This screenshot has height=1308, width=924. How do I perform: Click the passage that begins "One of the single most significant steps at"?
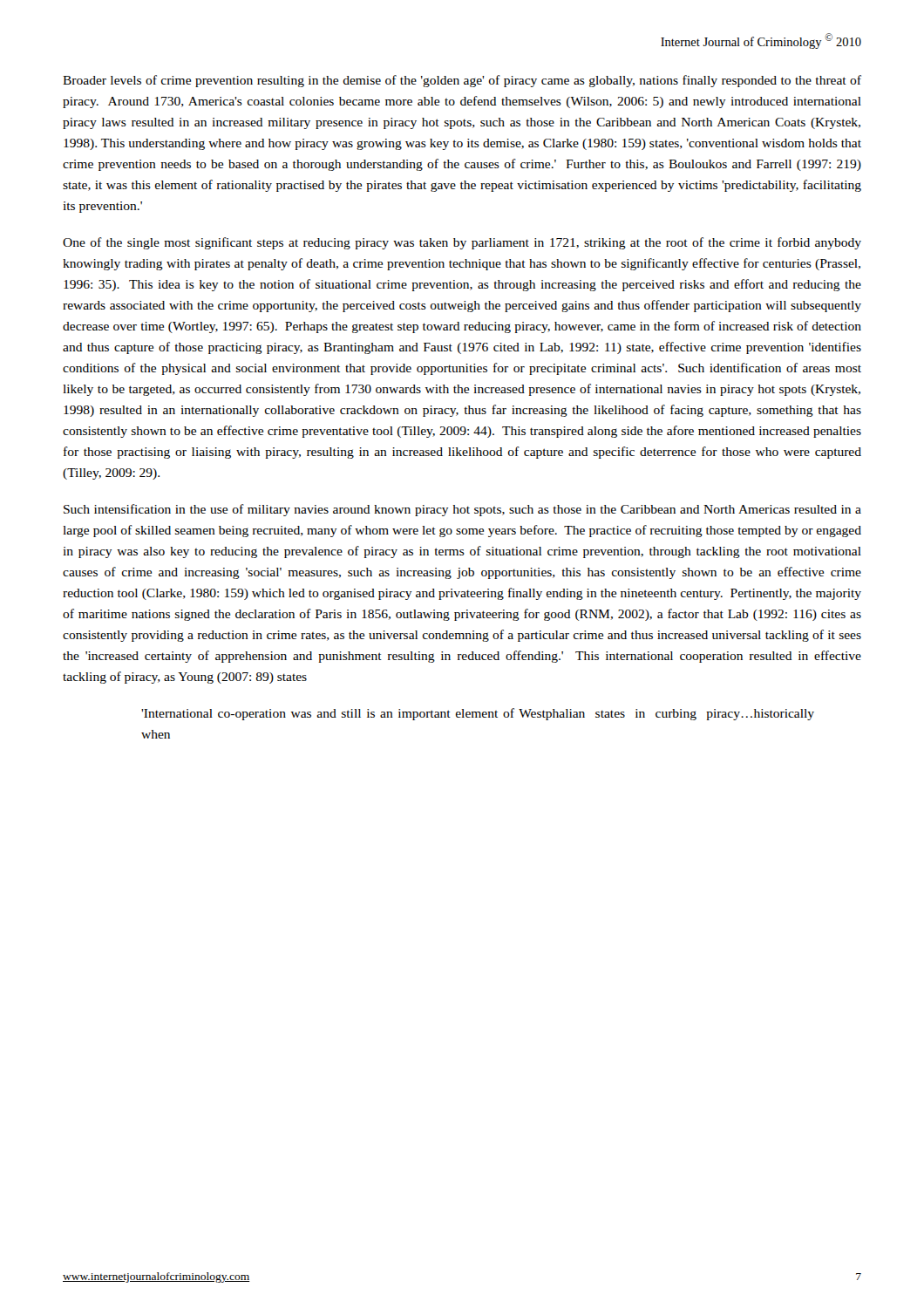tap(462, 357)
